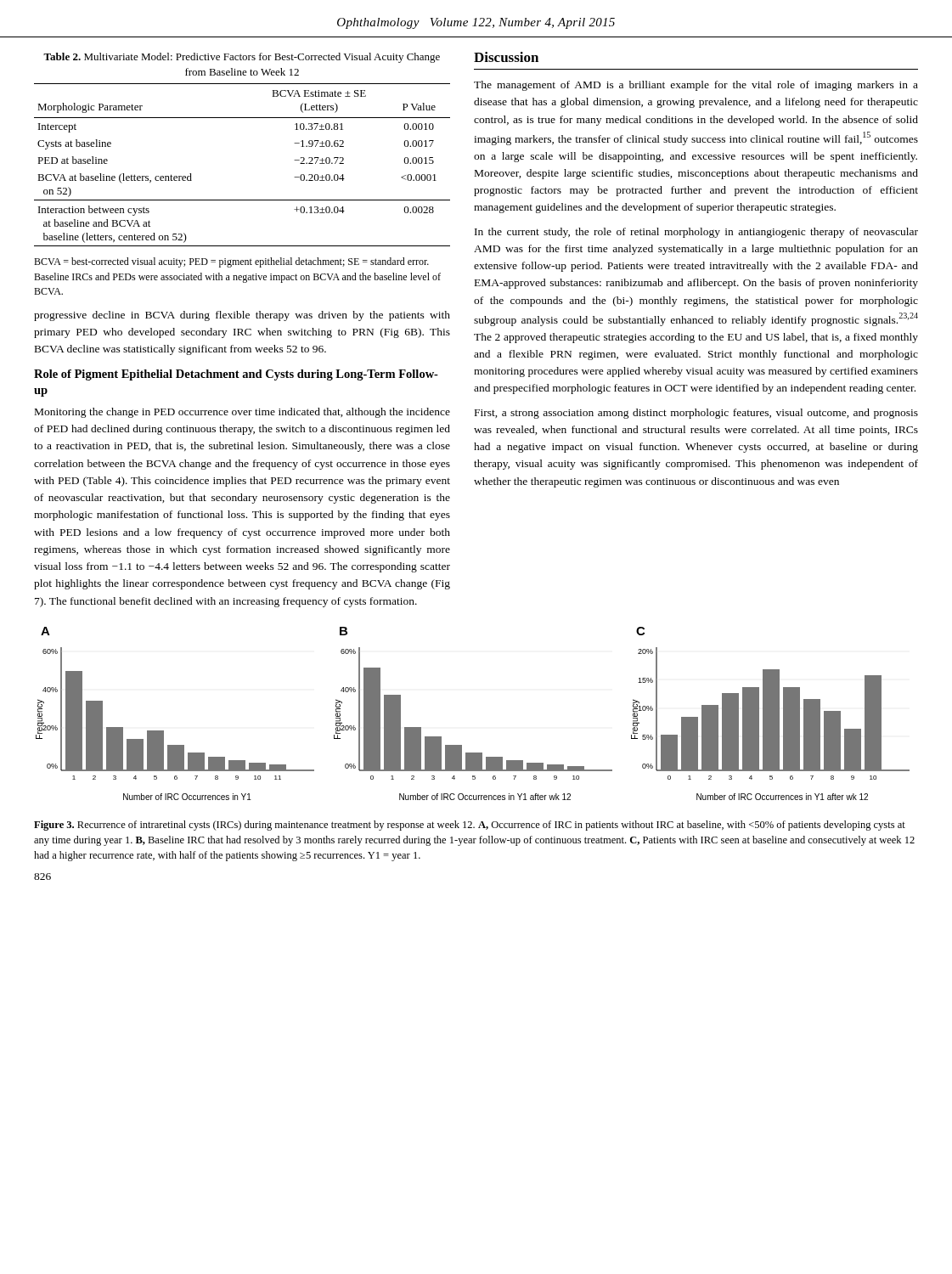The height and width of the screenshot is (1274, 952).
Task: Find the text block starting "Role of Pigment Epithelial"
Action: pyautogui.click(x=236, y=382)
